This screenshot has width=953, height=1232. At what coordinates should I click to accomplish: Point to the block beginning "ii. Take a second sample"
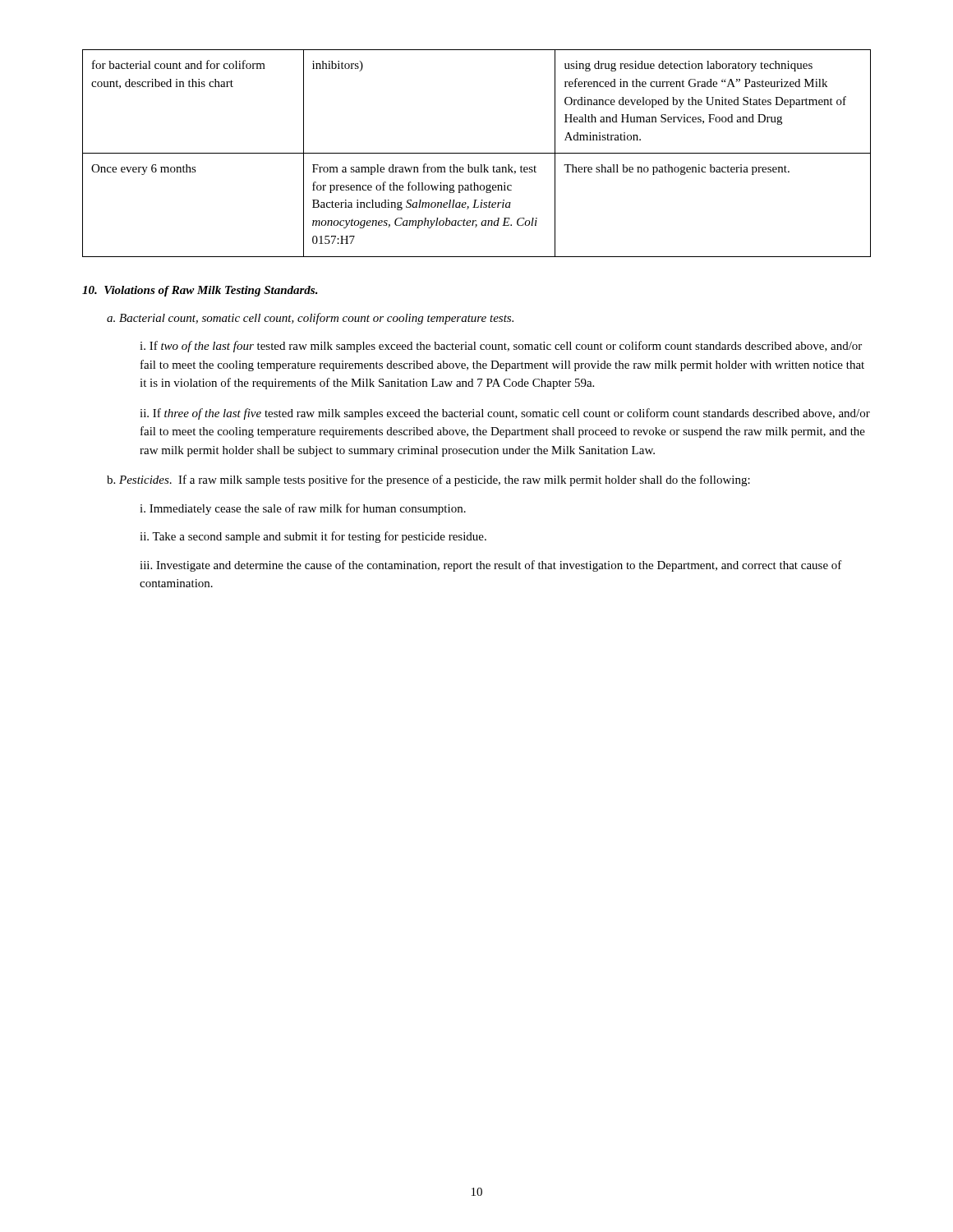tap(313, 536)
